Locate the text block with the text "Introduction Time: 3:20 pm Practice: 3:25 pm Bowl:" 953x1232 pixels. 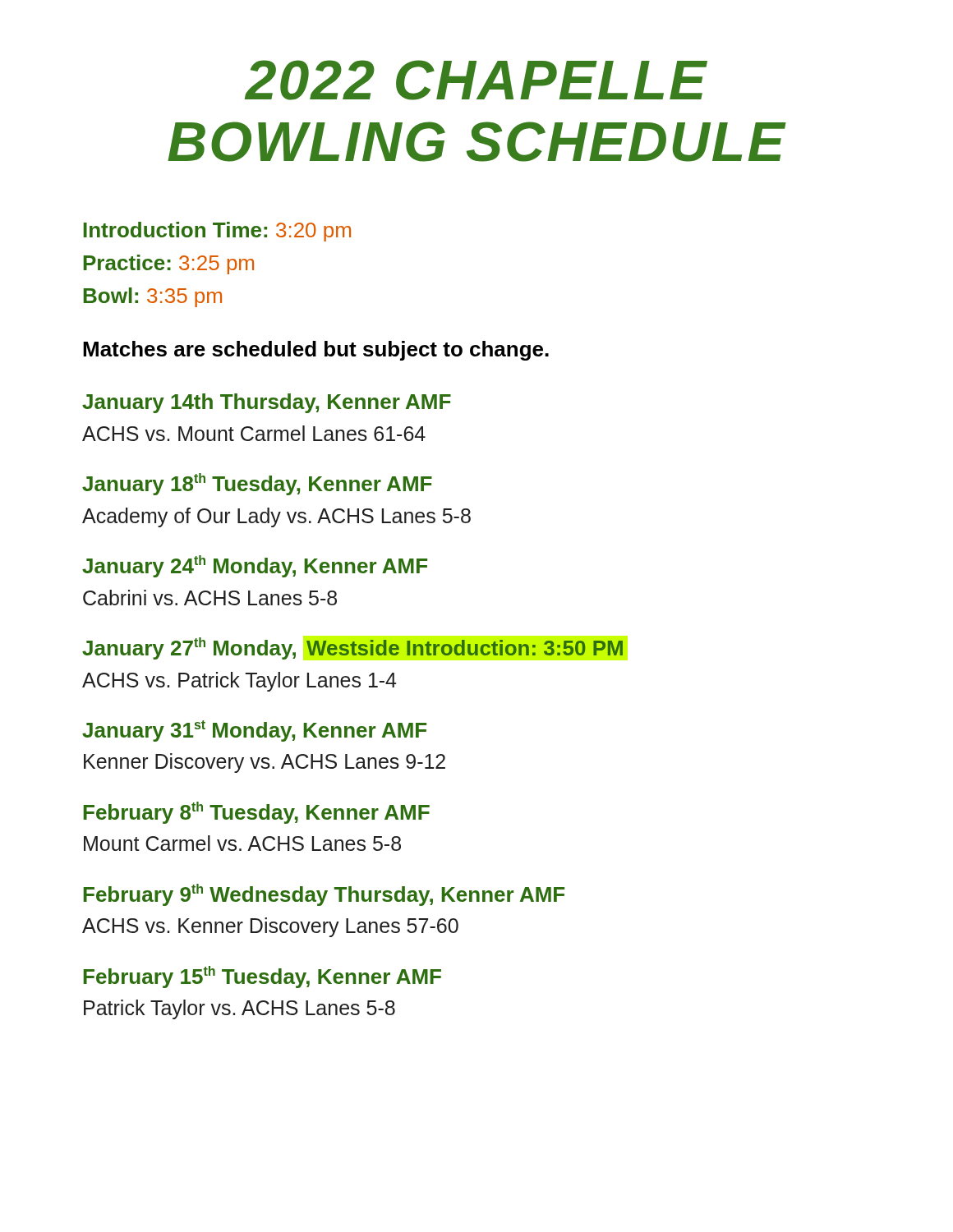(x=217, y=232)
